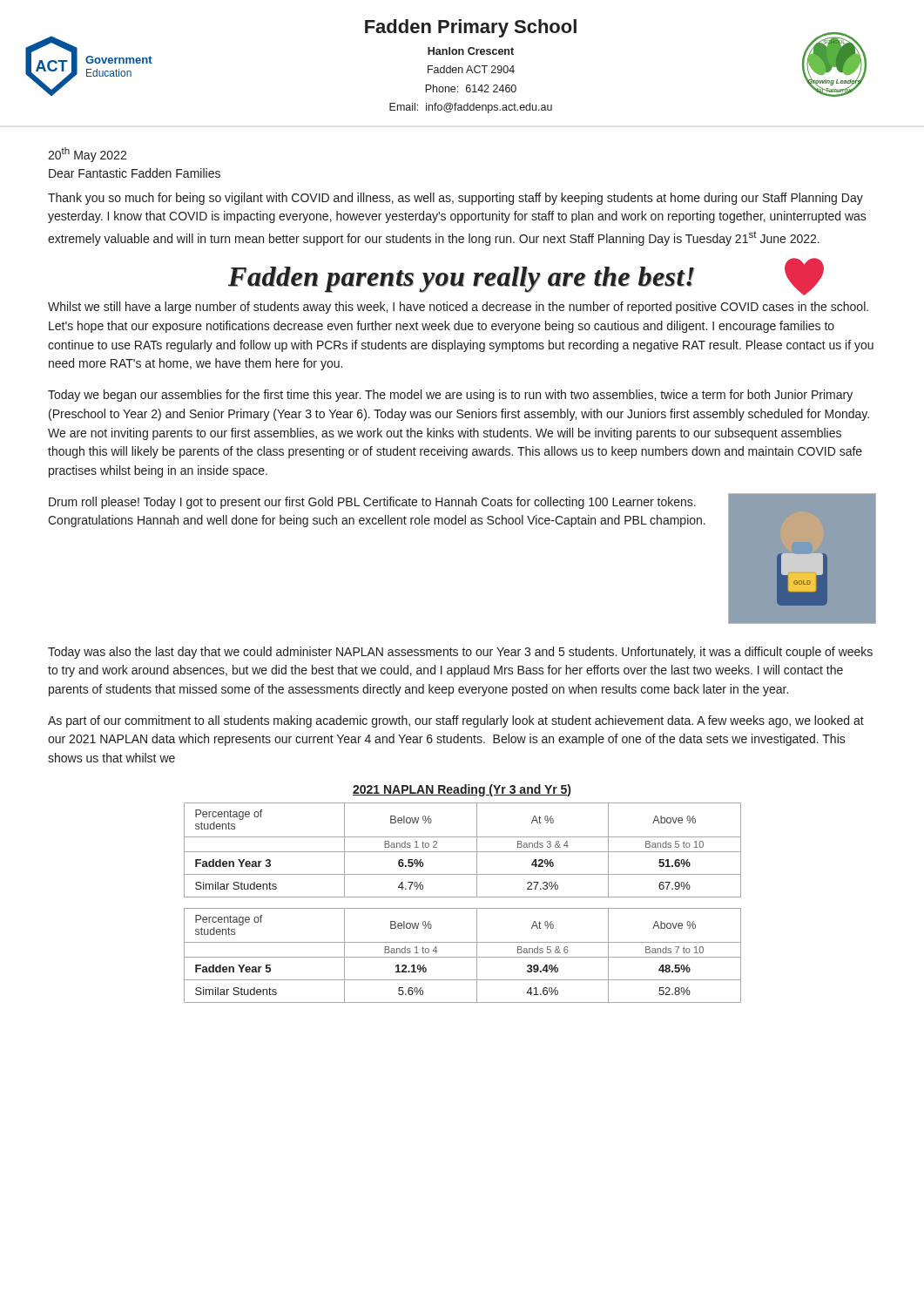
Task: Find the caption containing "2021 NAPLAN Reading (Yr 3"
Action: pyautogui.click(x=462, y=789)
